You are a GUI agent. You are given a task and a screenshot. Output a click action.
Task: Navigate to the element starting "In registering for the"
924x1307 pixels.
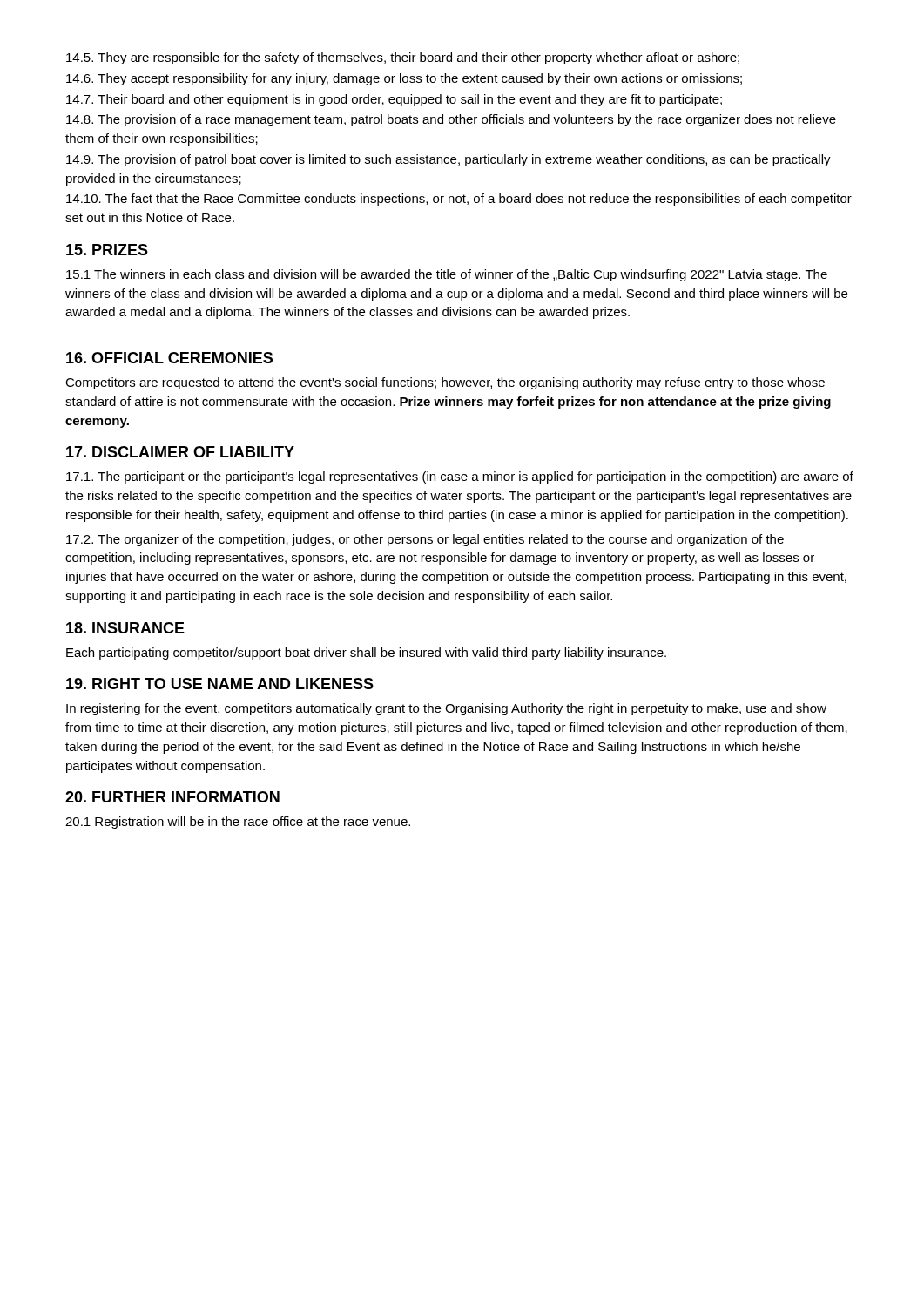[x=457, y=737]
